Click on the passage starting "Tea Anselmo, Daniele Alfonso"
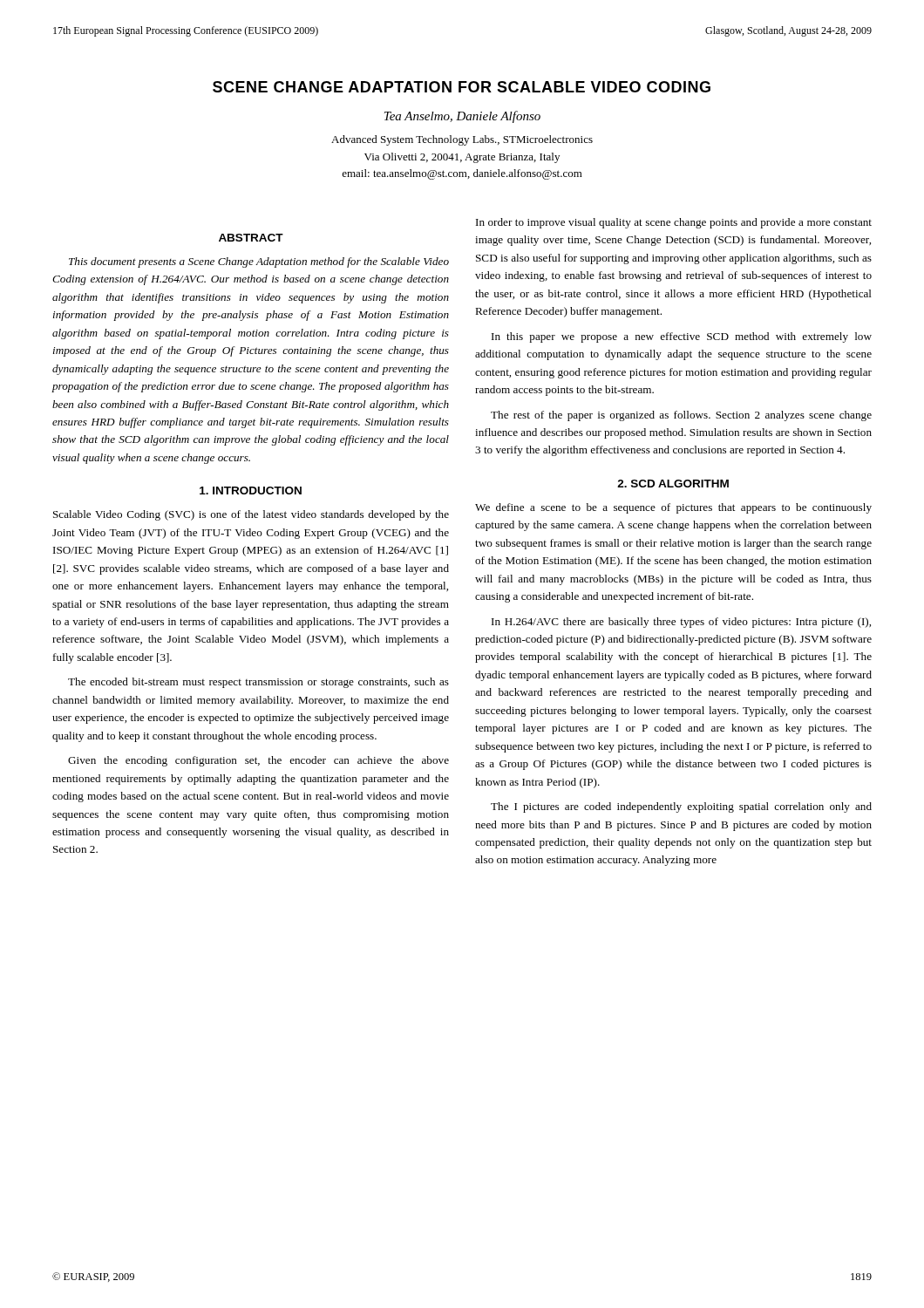 pyautogui.click(x=462, y=116)
